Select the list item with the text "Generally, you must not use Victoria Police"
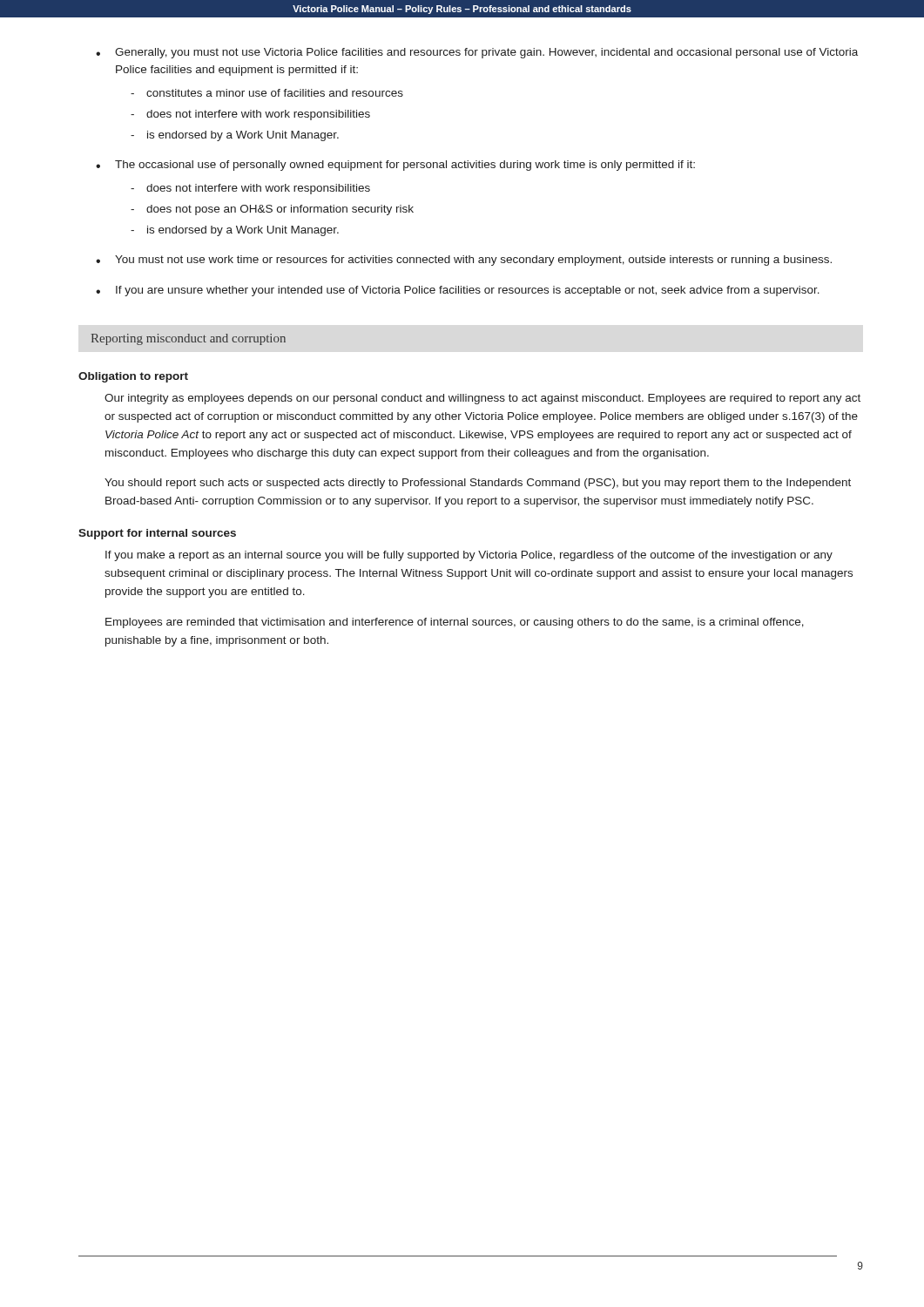Viewport: 924px width, 1307px height. tap(486, 53)
